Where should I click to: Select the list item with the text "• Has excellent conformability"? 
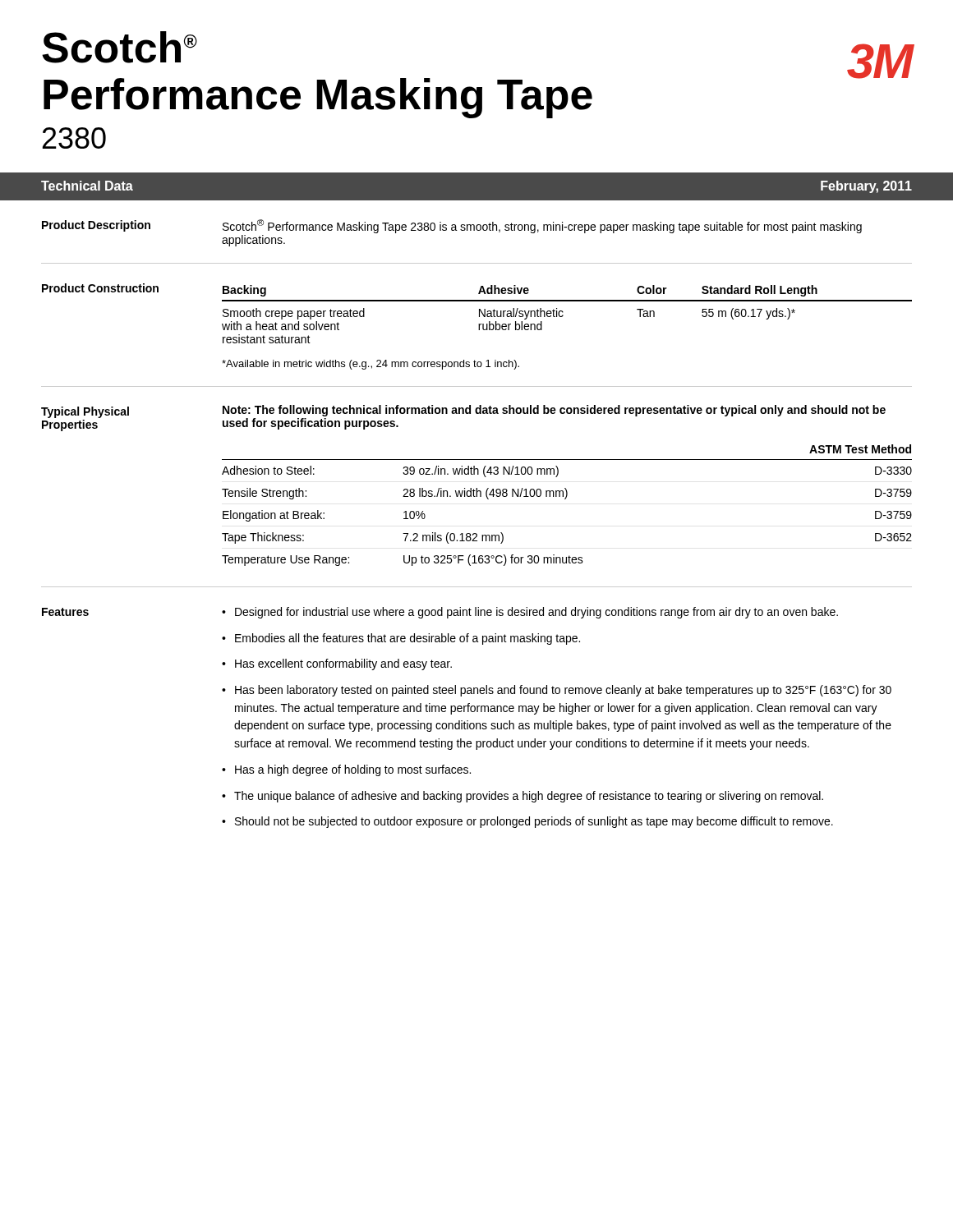[x=337, y=665]
